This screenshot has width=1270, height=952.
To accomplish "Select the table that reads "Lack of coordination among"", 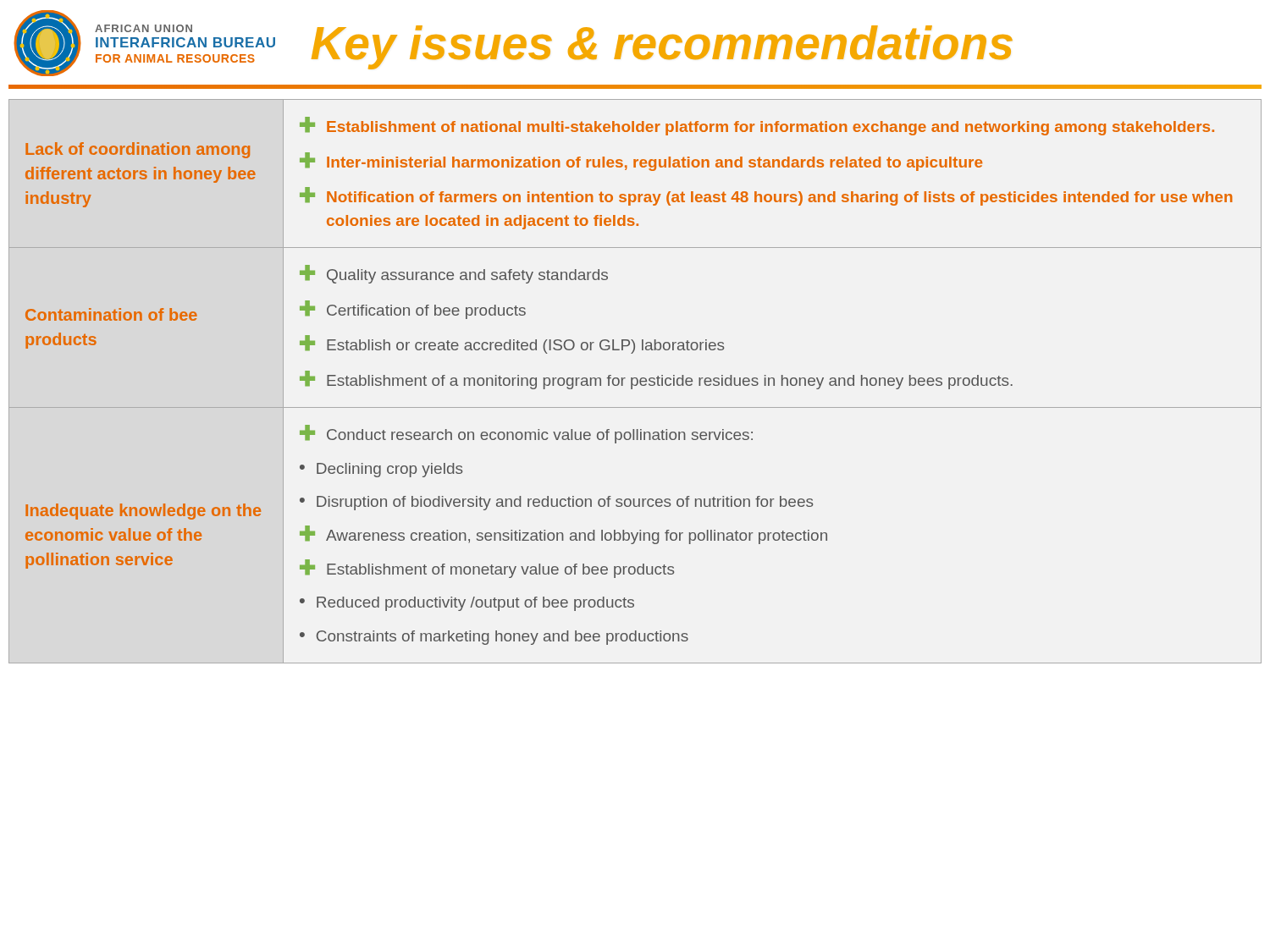I will (635, 381).
